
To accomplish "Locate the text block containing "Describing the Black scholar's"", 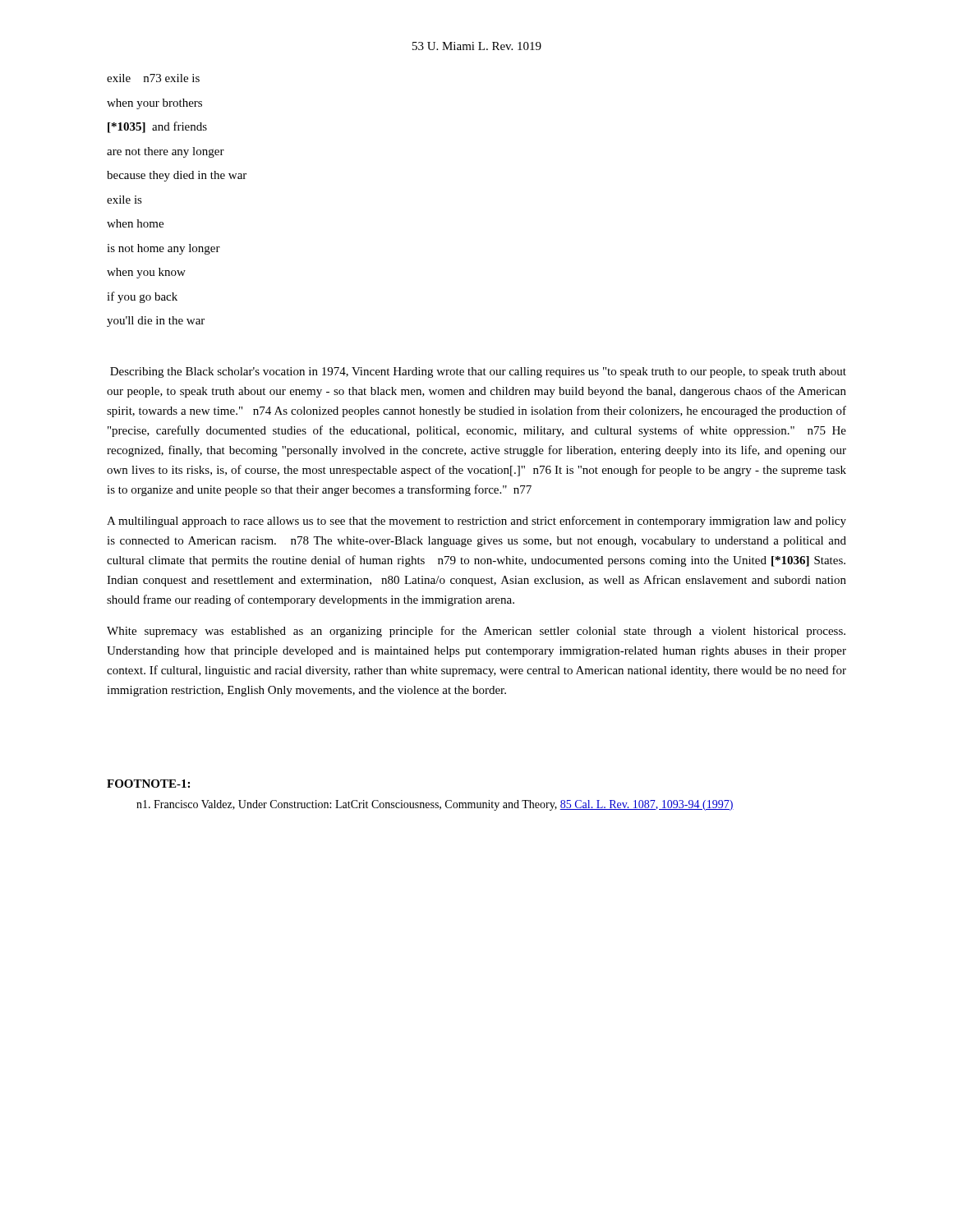I will point(476,430).
